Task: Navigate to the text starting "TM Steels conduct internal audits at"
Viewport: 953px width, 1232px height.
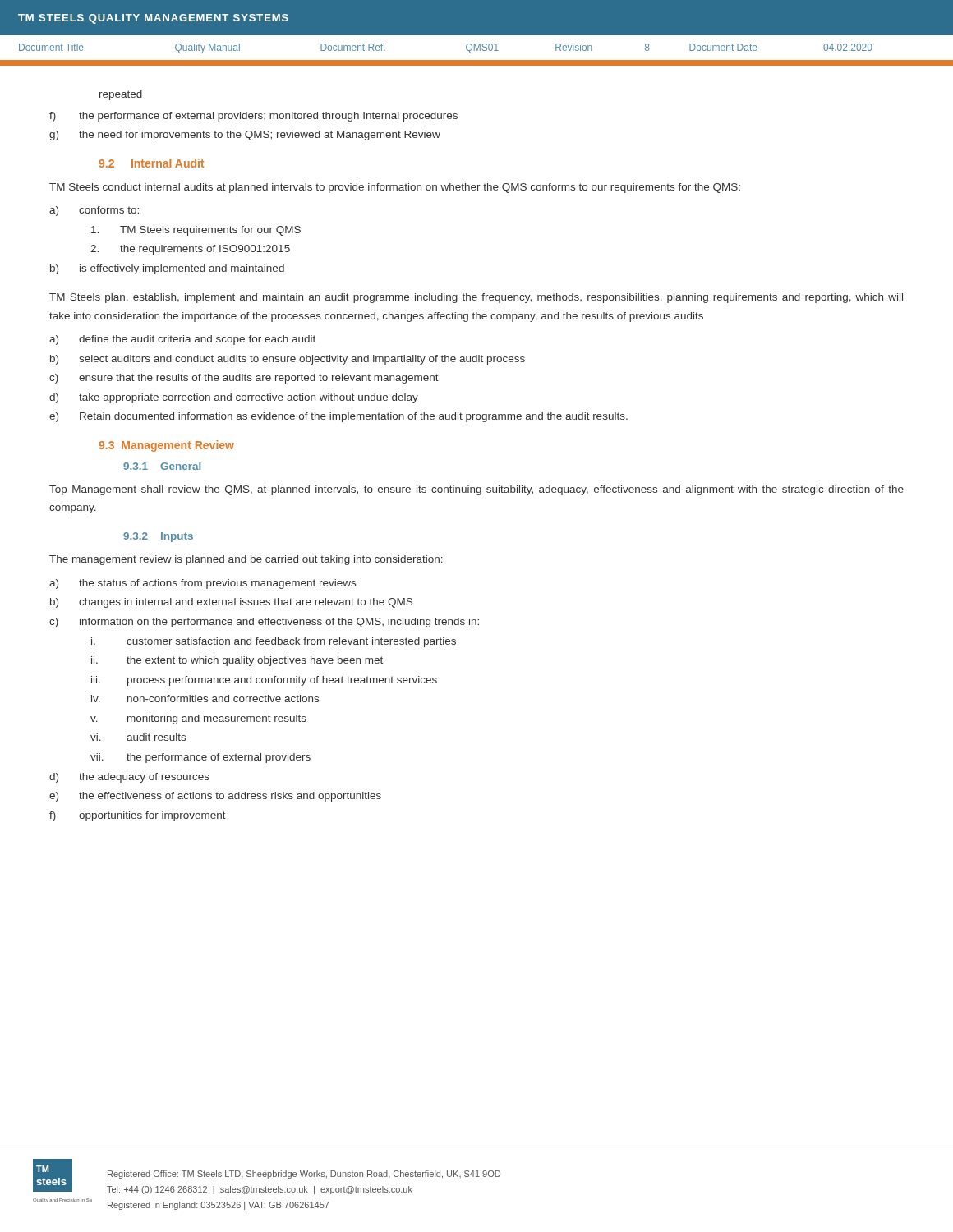Action: click(395, 187)
